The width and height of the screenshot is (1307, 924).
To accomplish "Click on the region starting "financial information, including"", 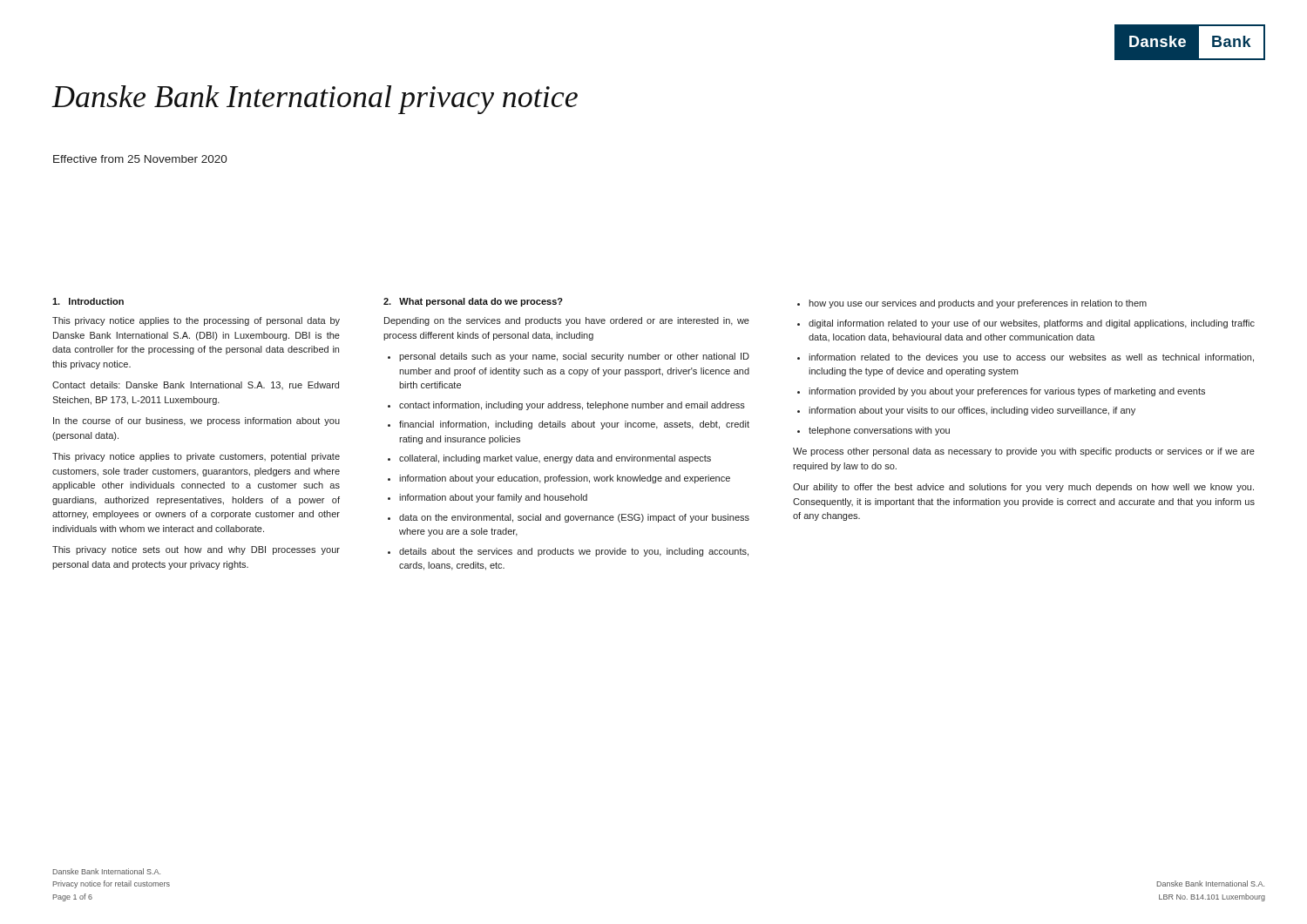I will 574,431.
